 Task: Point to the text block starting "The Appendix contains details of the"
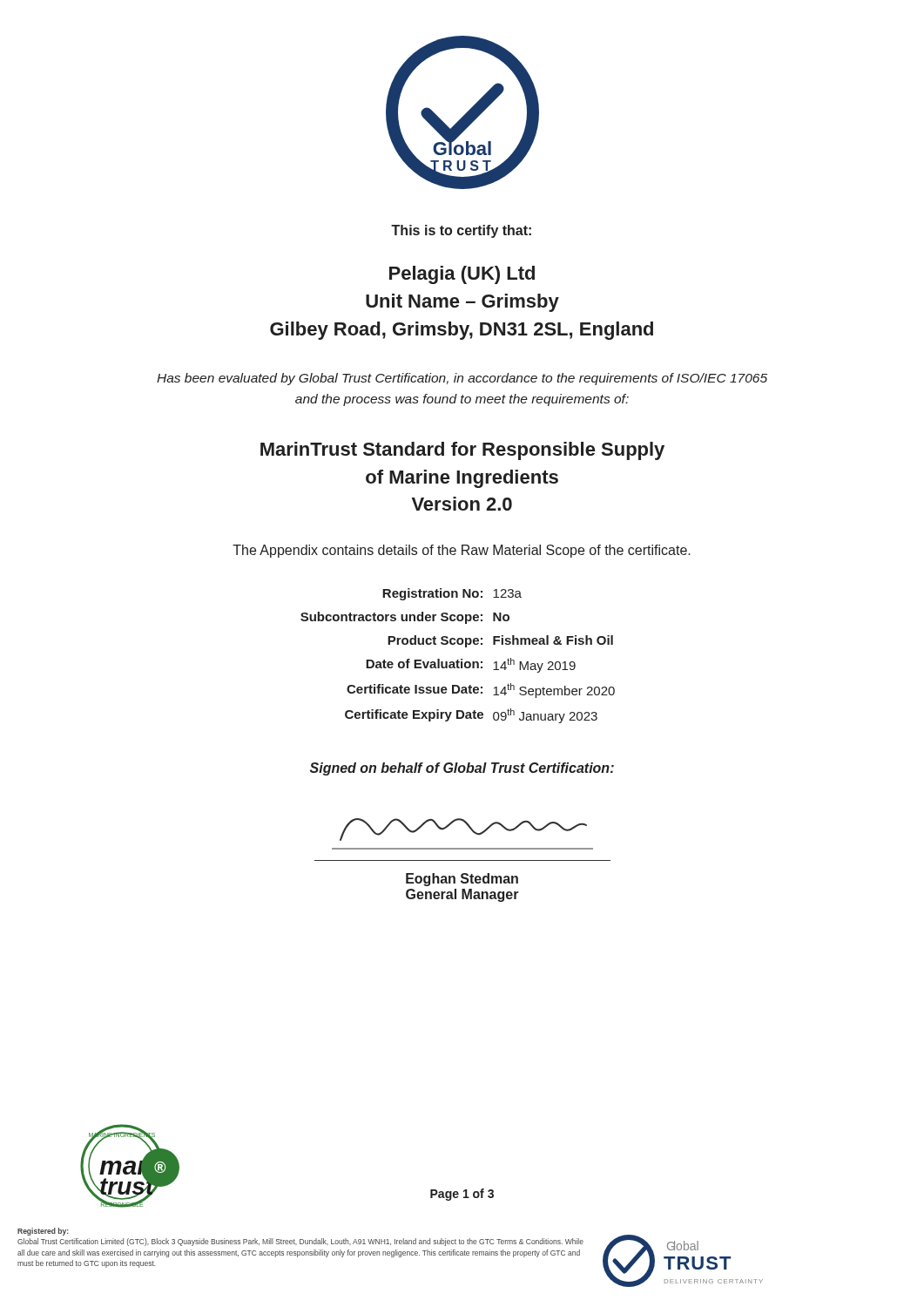coord(462,551)
